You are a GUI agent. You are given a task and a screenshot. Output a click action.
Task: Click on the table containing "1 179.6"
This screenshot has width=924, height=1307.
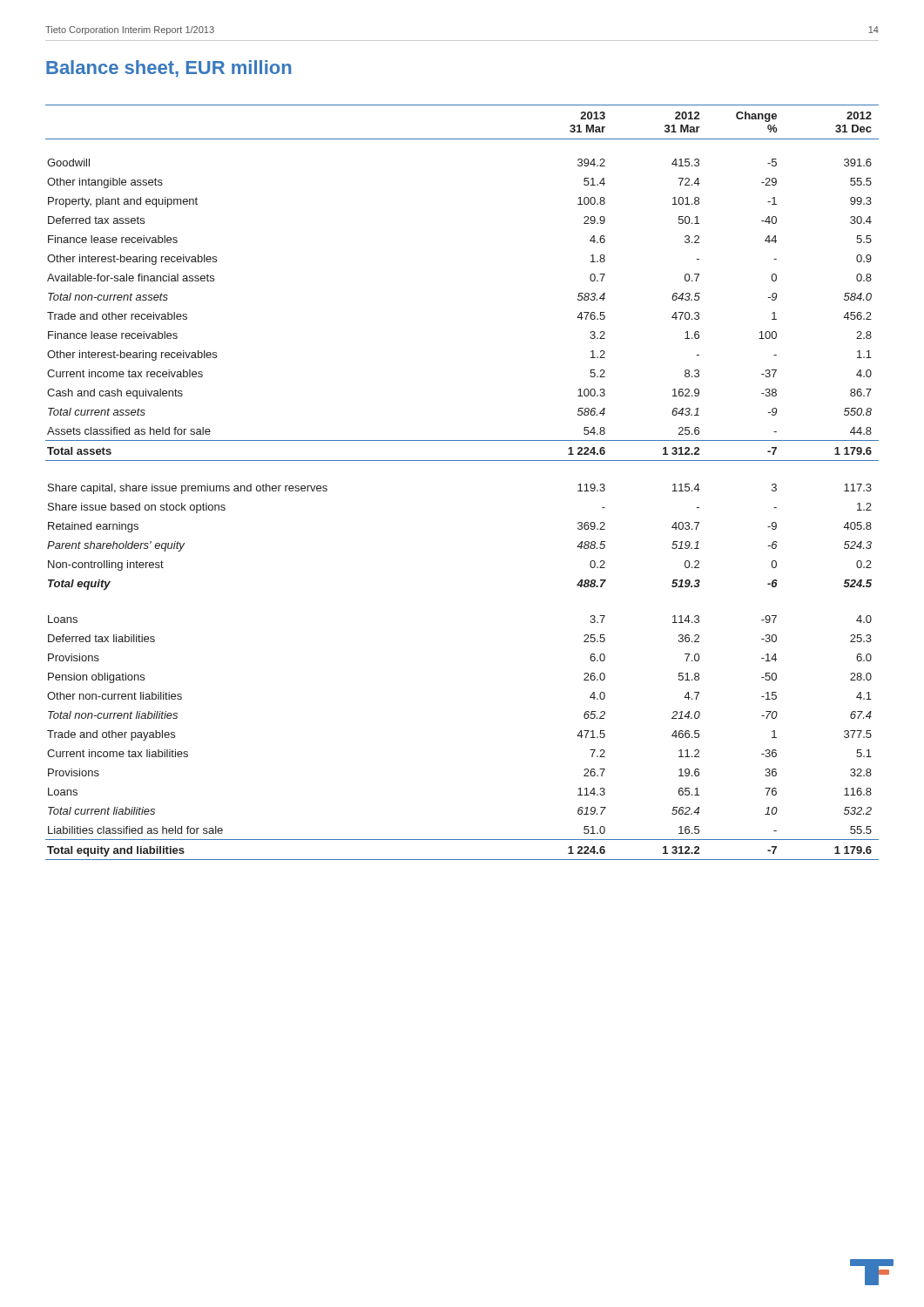(462, 482)
